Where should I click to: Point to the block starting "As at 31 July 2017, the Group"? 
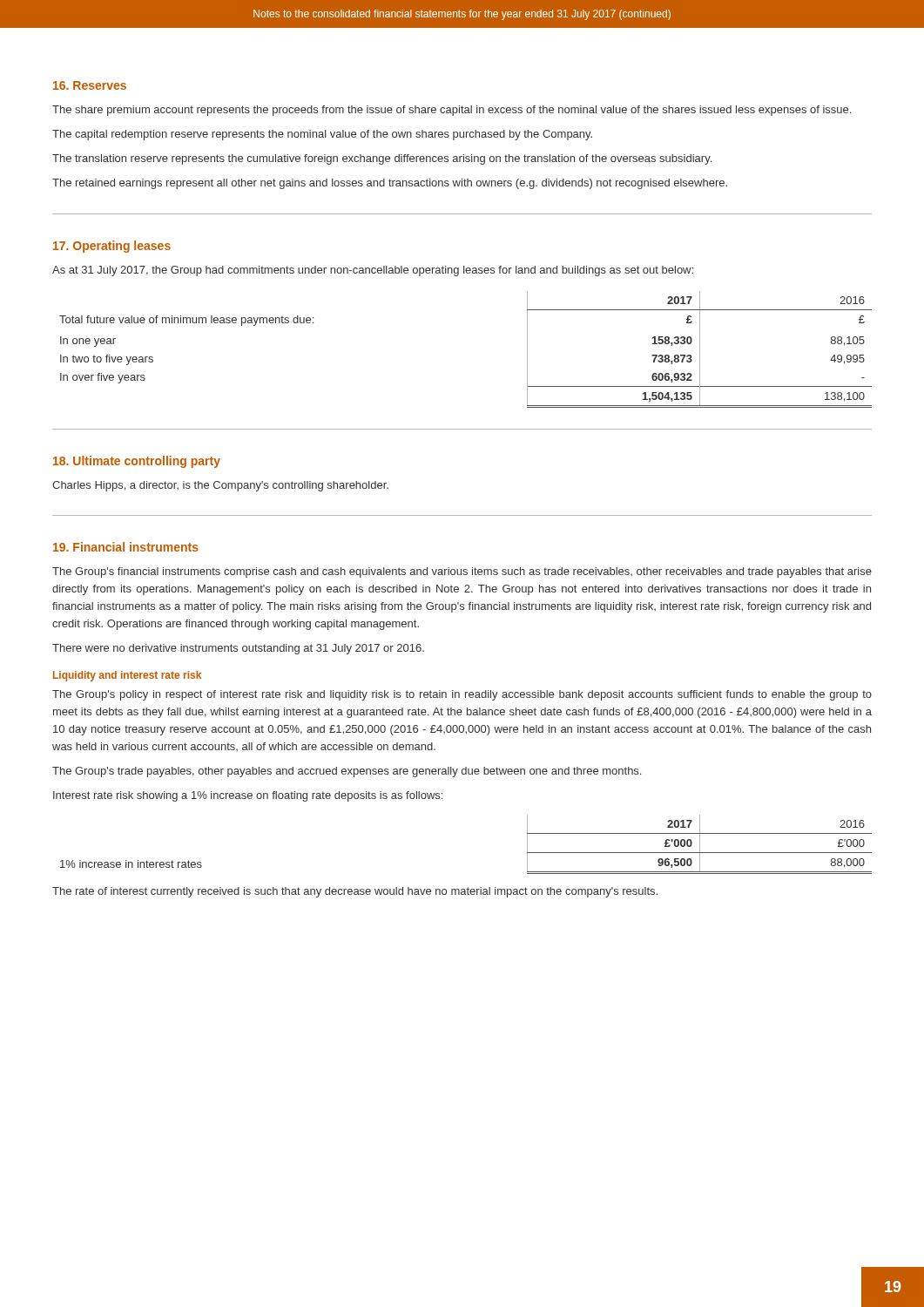(x=373, y=269)
